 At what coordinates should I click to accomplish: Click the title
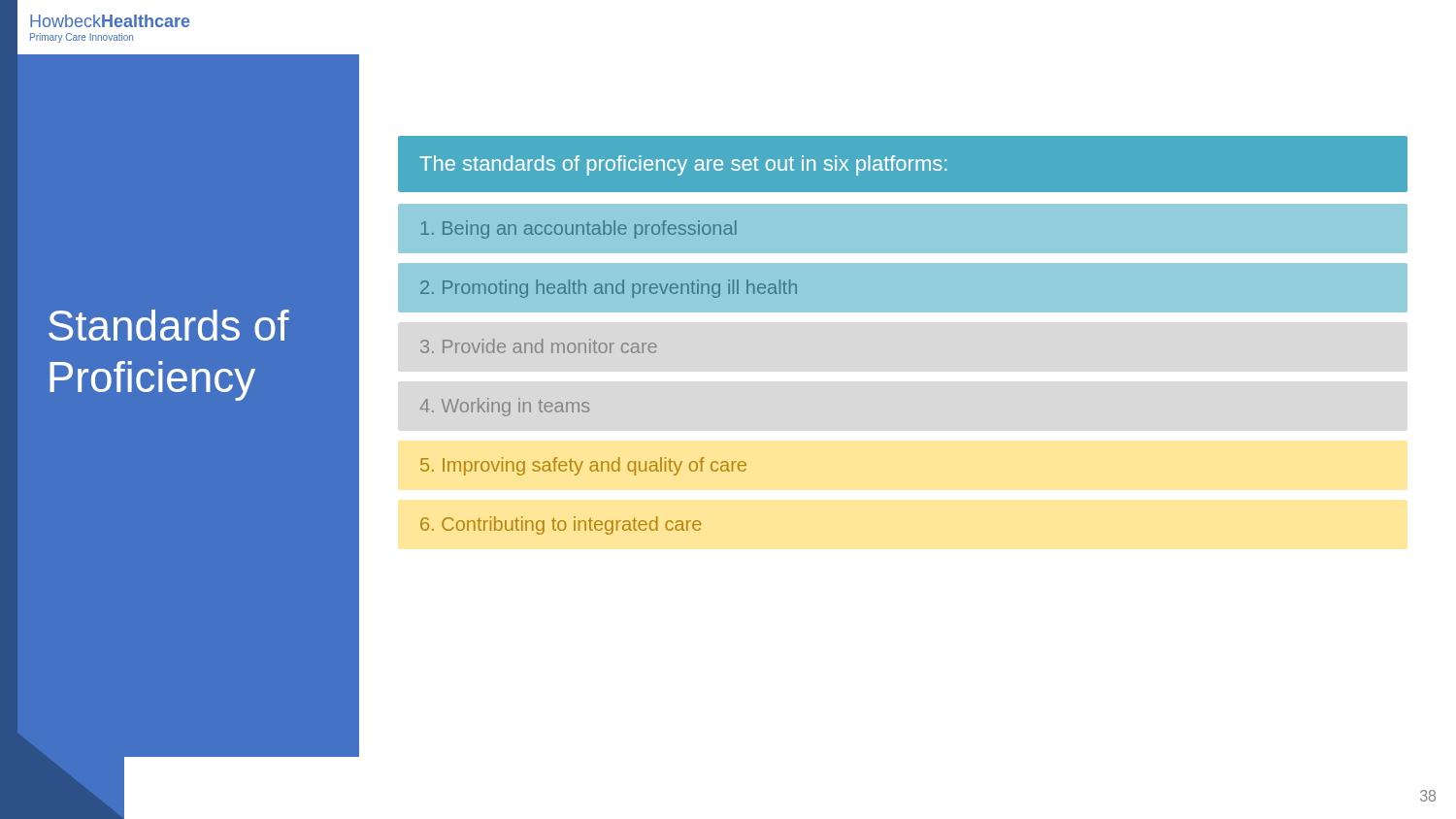point(168,351)
